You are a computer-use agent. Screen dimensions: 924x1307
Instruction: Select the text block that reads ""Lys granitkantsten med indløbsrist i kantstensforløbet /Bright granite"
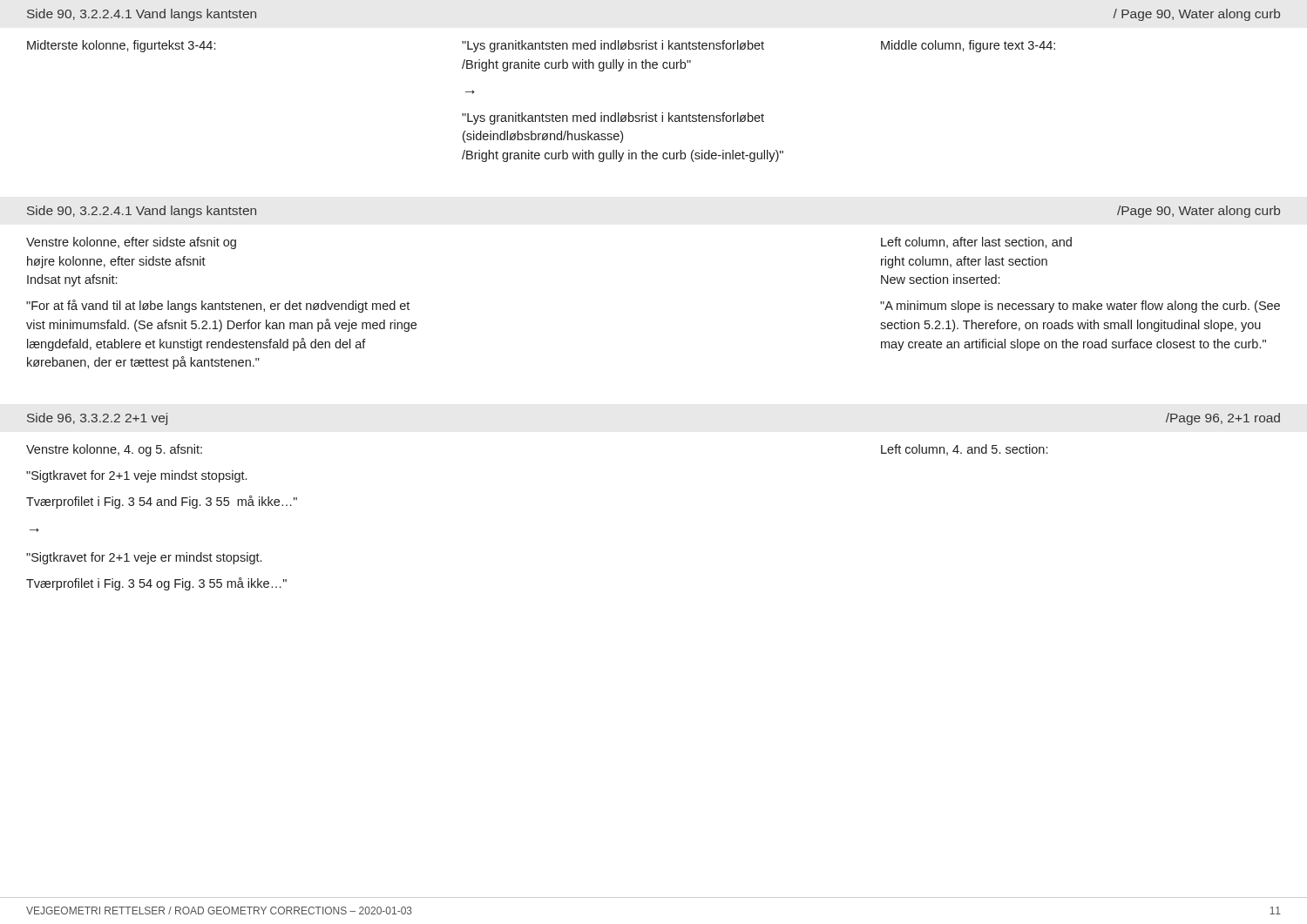point(613,46)
